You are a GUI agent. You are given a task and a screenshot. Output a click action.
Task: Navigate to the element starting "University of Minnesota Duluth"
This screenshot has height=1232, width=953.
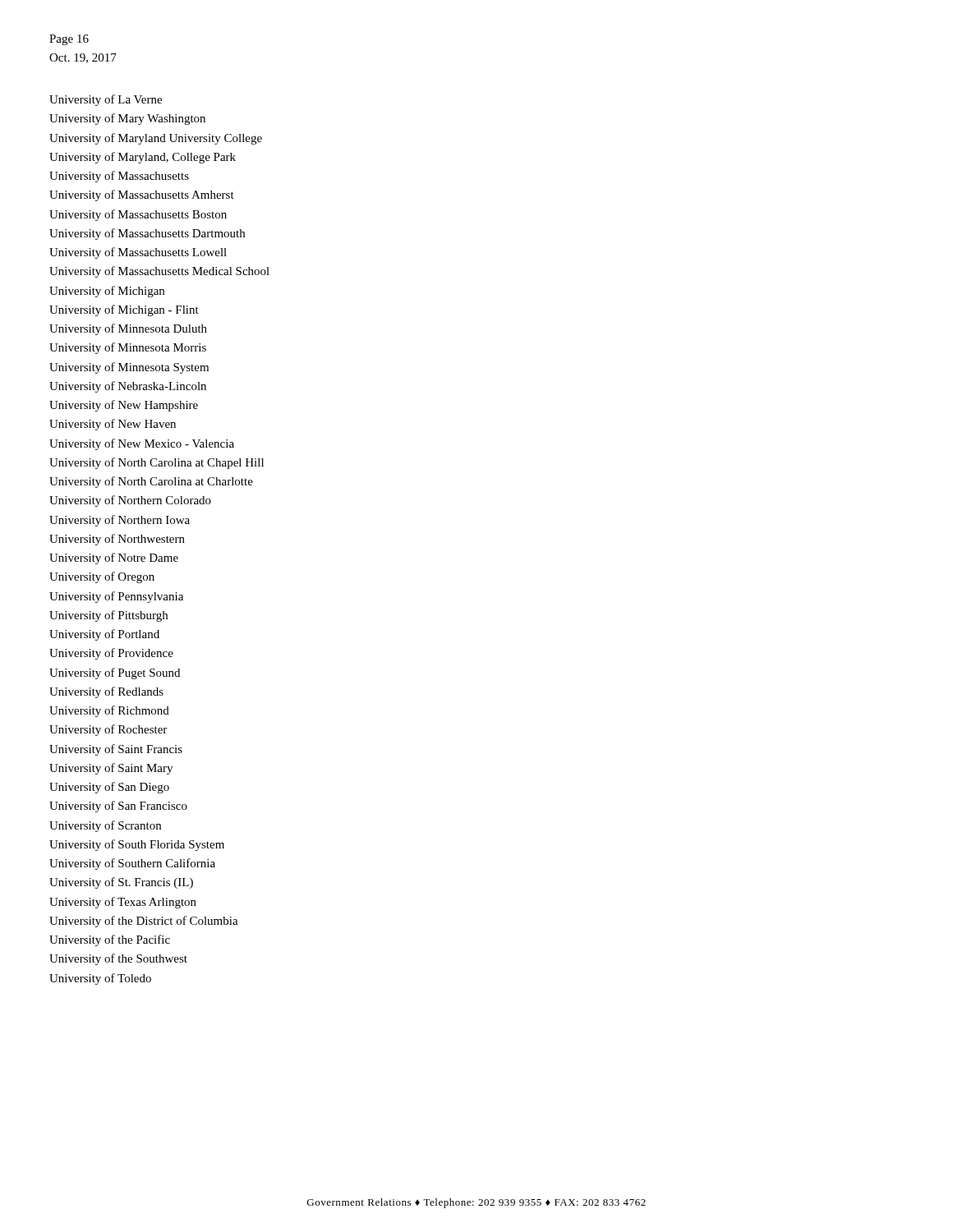(128, 329)
